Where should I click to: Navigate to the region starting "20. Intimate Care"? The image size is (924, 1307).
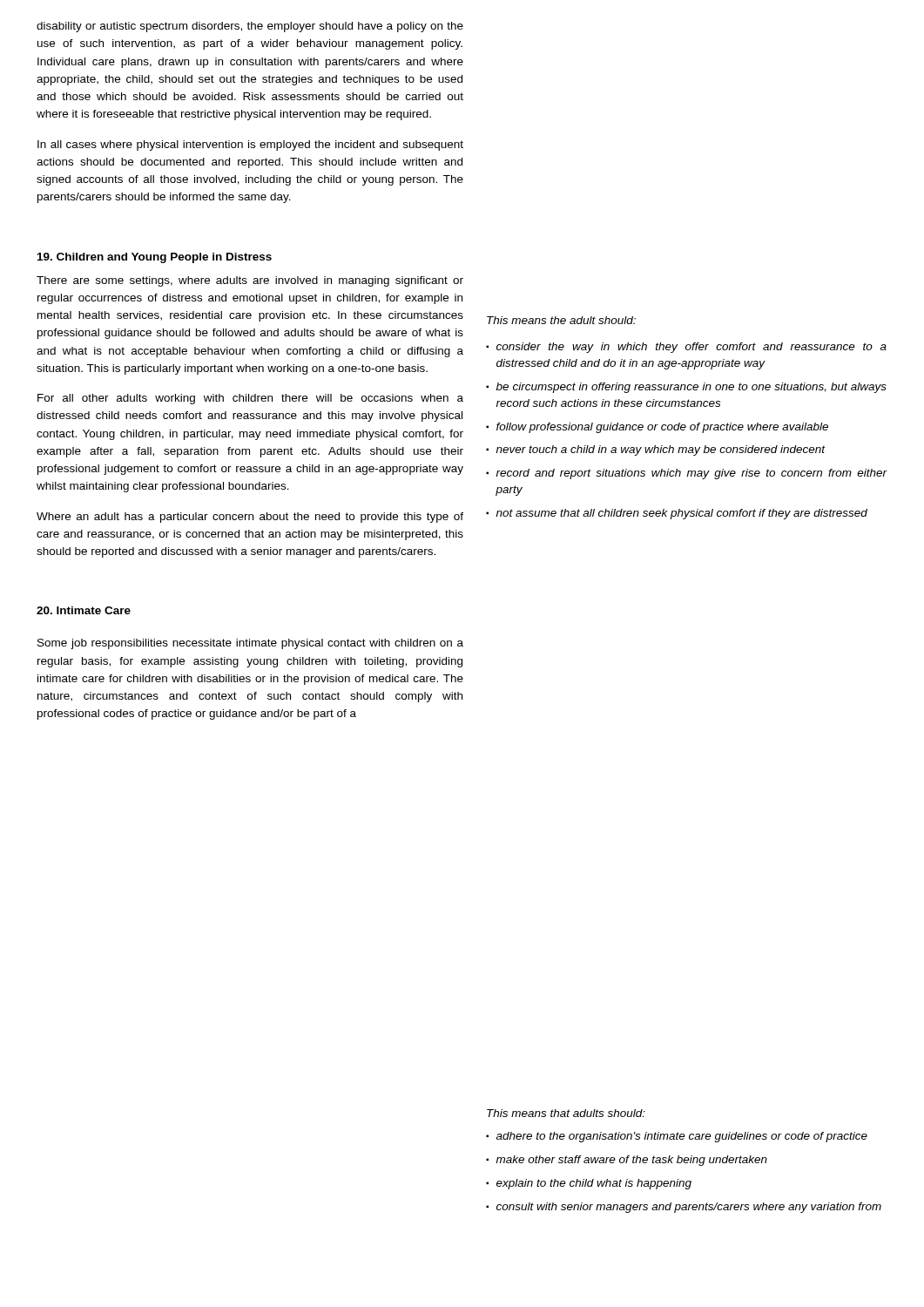pos(84,611)
